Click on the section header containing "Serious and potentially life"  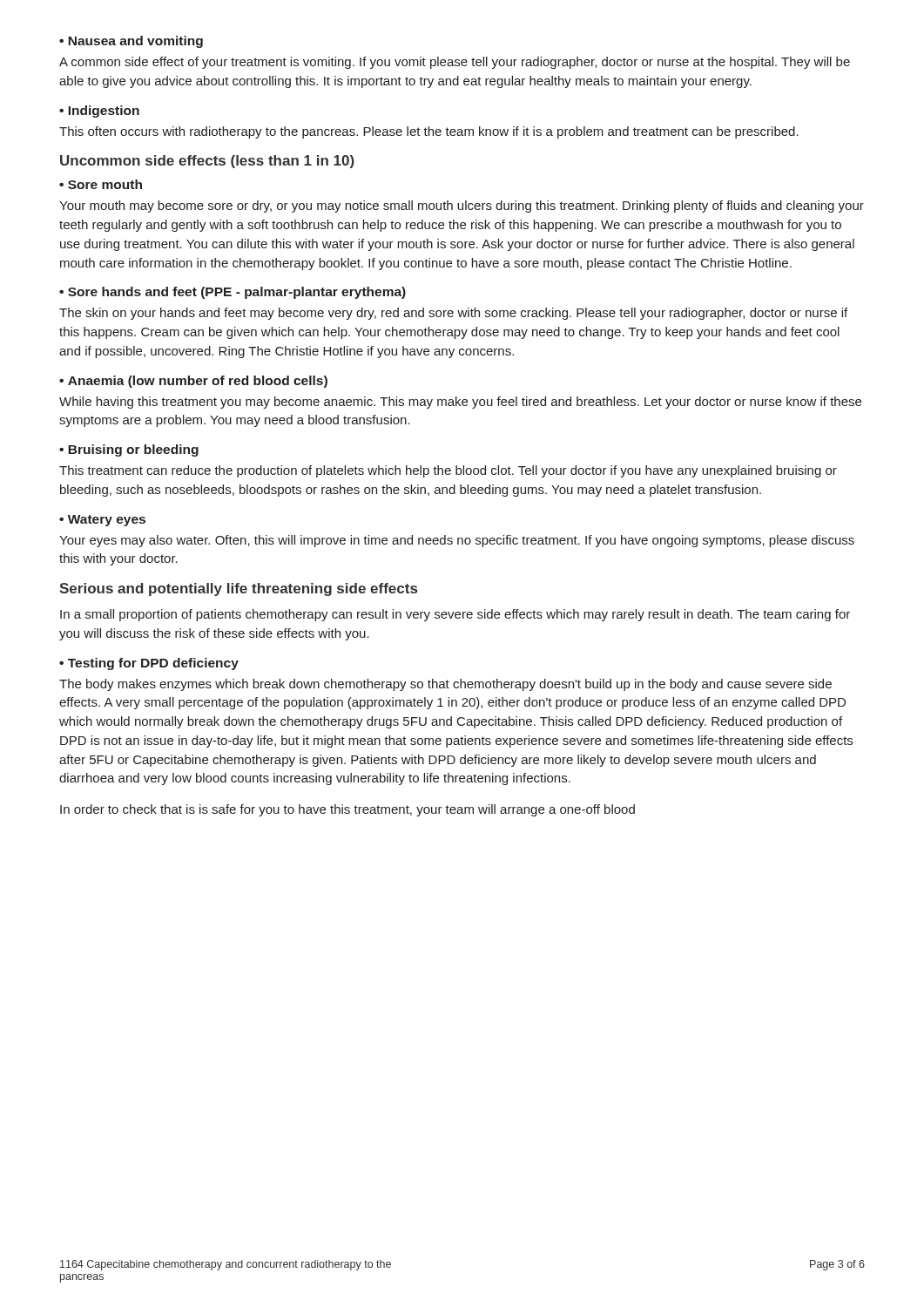point(239,589)
